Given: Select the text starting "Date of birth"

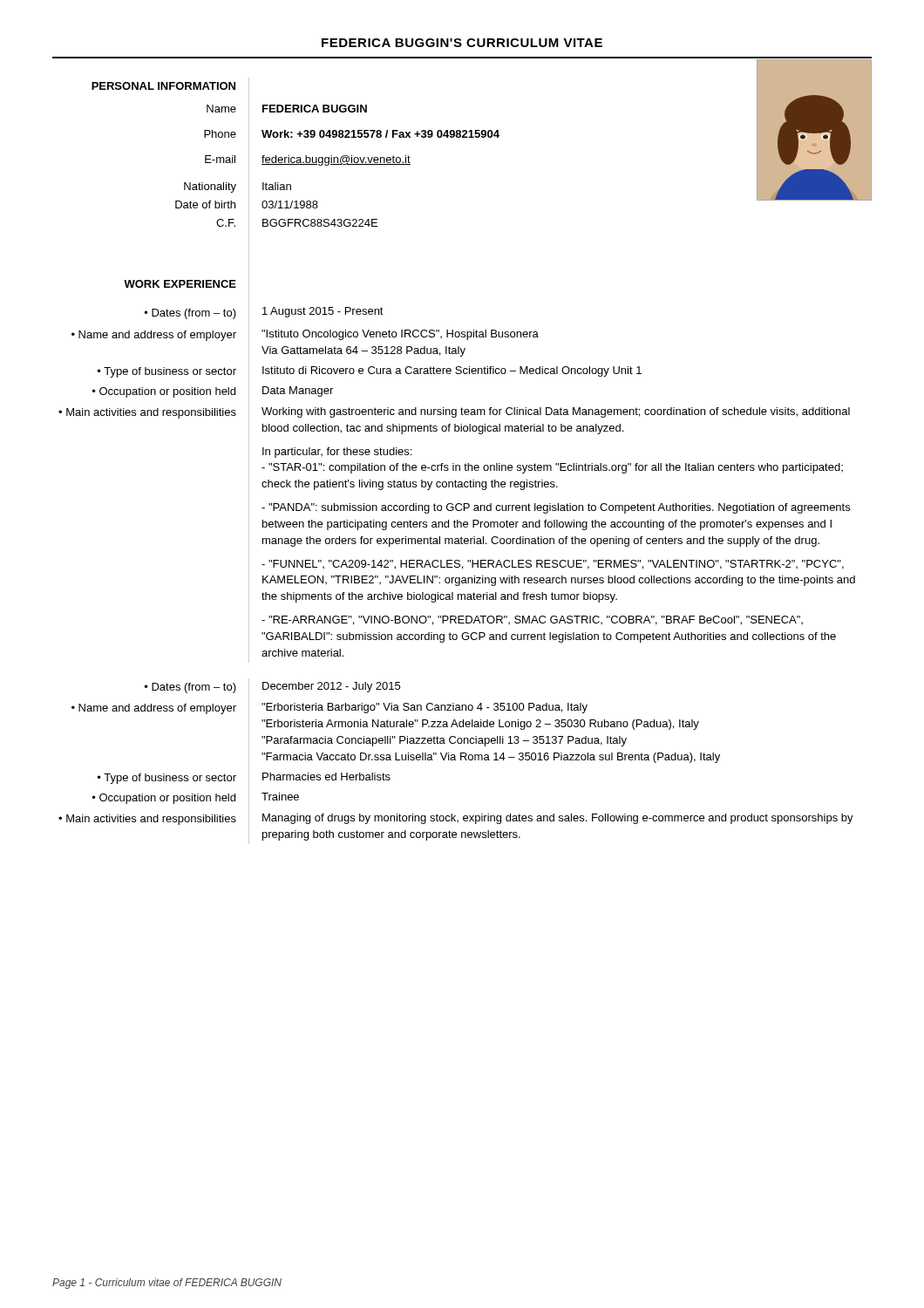Looking at the screenshot, I should pos(205,204).
